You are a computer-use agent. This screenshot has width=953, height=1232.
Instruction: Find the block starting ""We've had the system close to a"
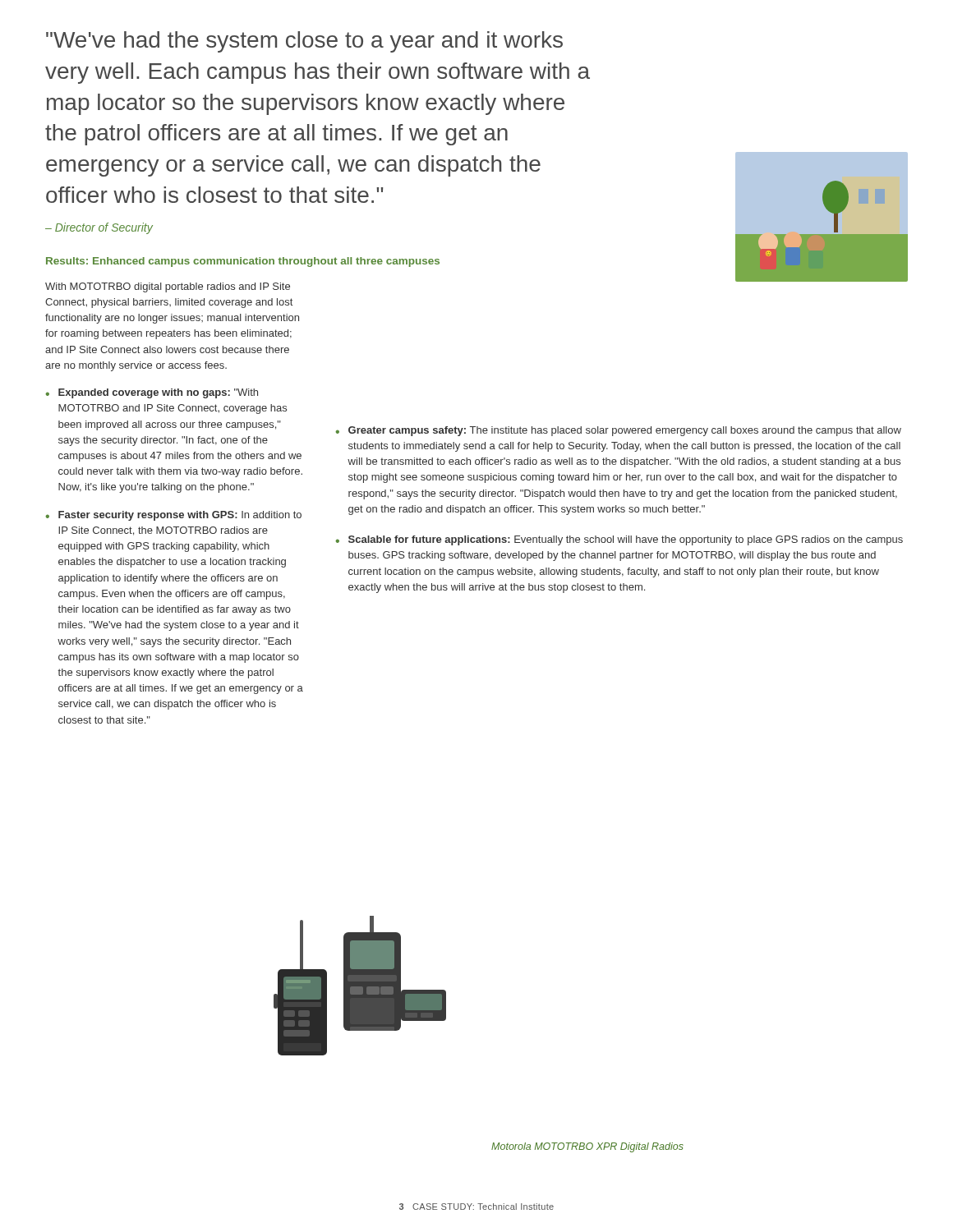click(x=317, y=117)
